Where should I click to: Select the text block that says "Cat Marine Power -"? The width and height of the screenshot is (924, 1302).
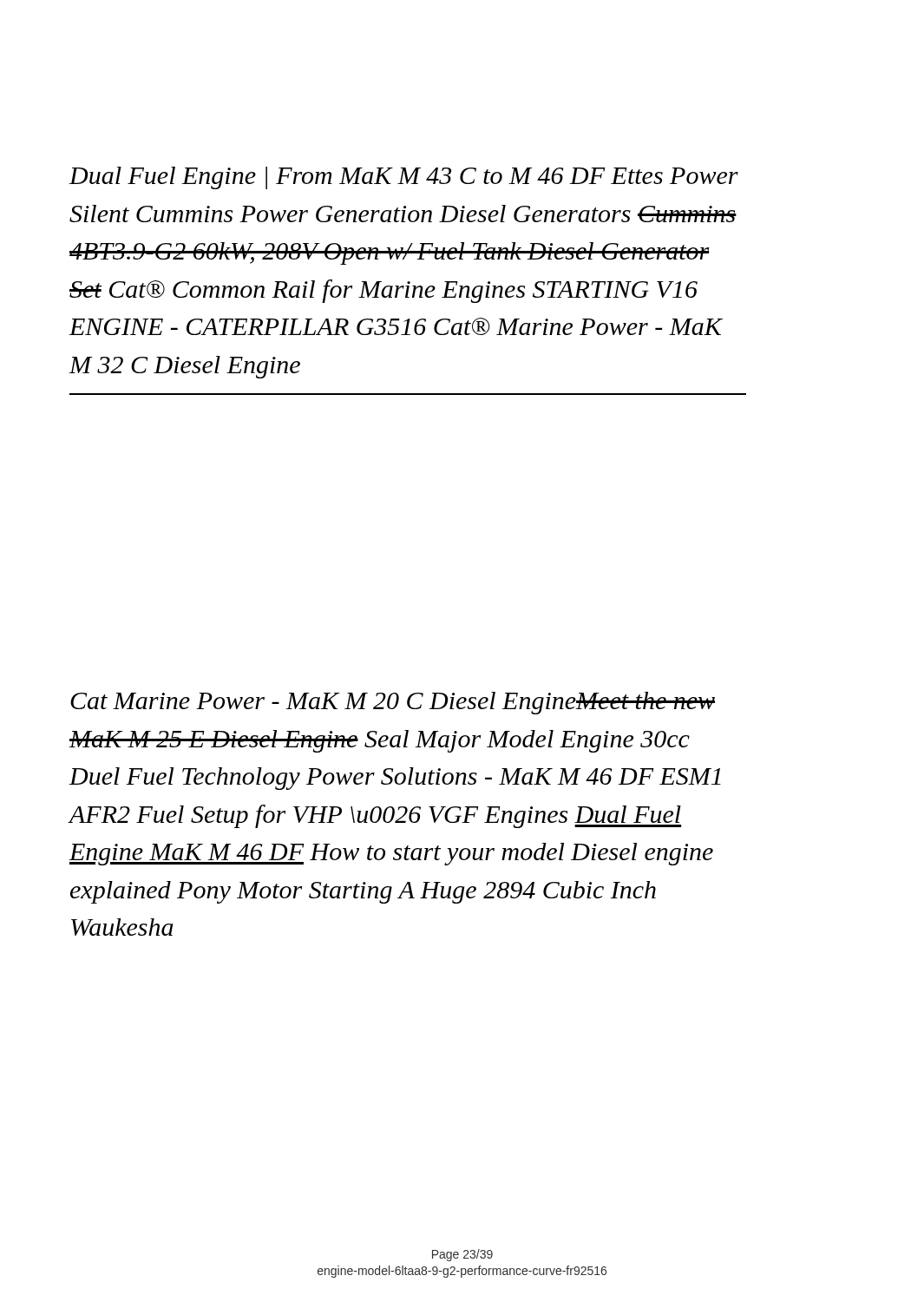point(408,813)
